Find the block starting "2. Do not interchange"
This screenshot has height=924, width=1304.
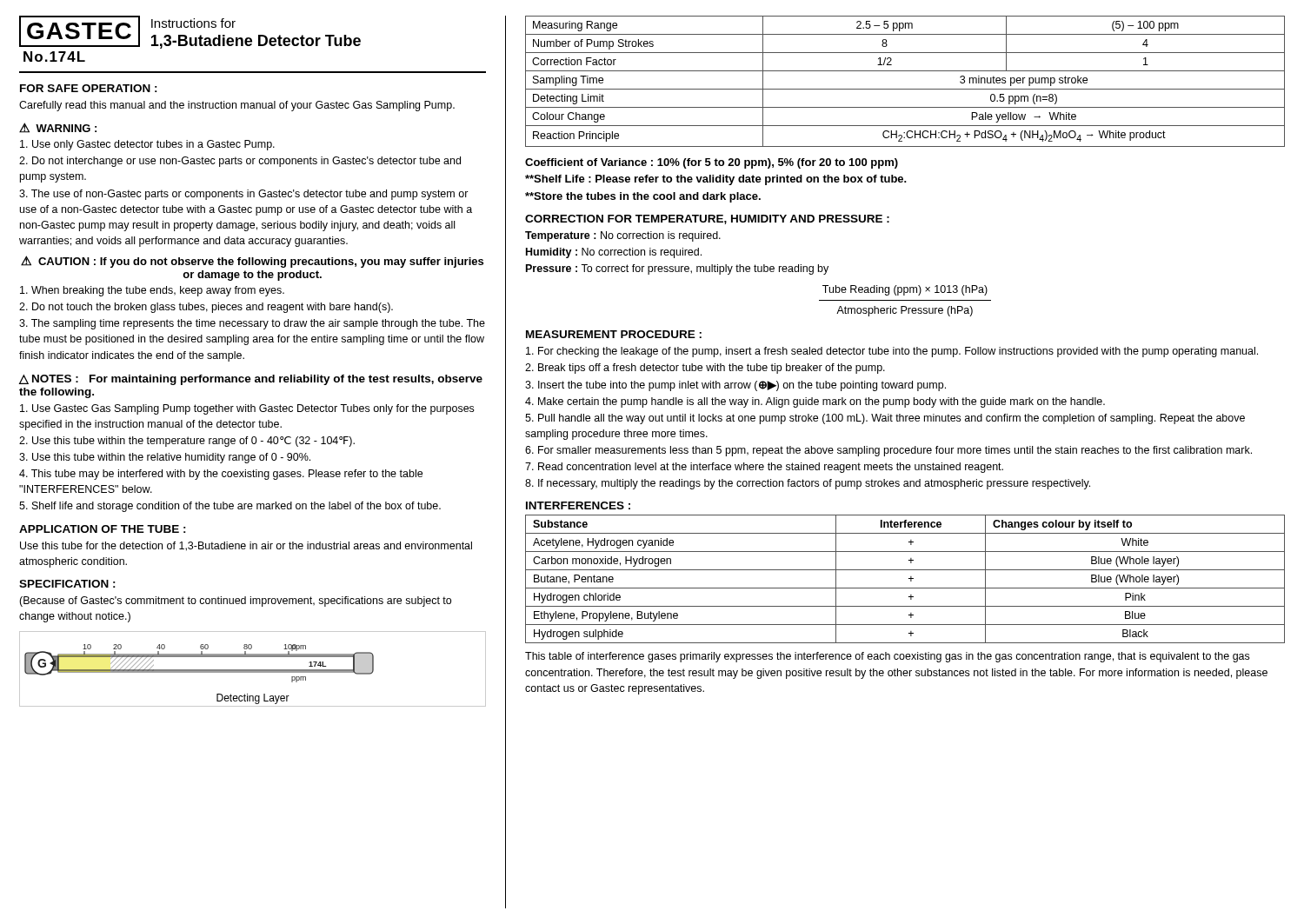(240, 169)
